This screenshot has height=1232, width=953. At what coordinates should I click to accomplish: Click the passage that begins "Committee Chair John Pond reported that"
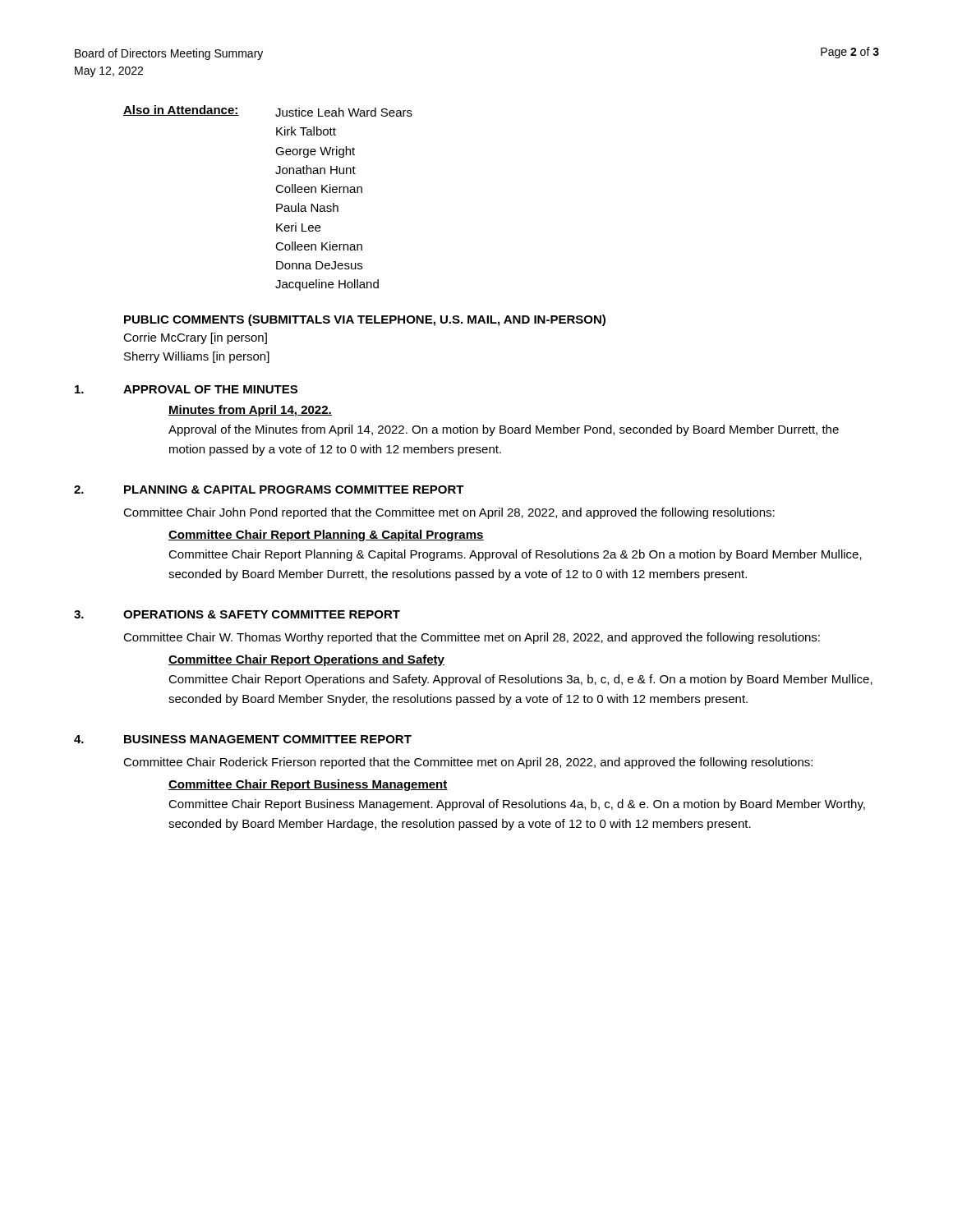click(x=449, y=512)
